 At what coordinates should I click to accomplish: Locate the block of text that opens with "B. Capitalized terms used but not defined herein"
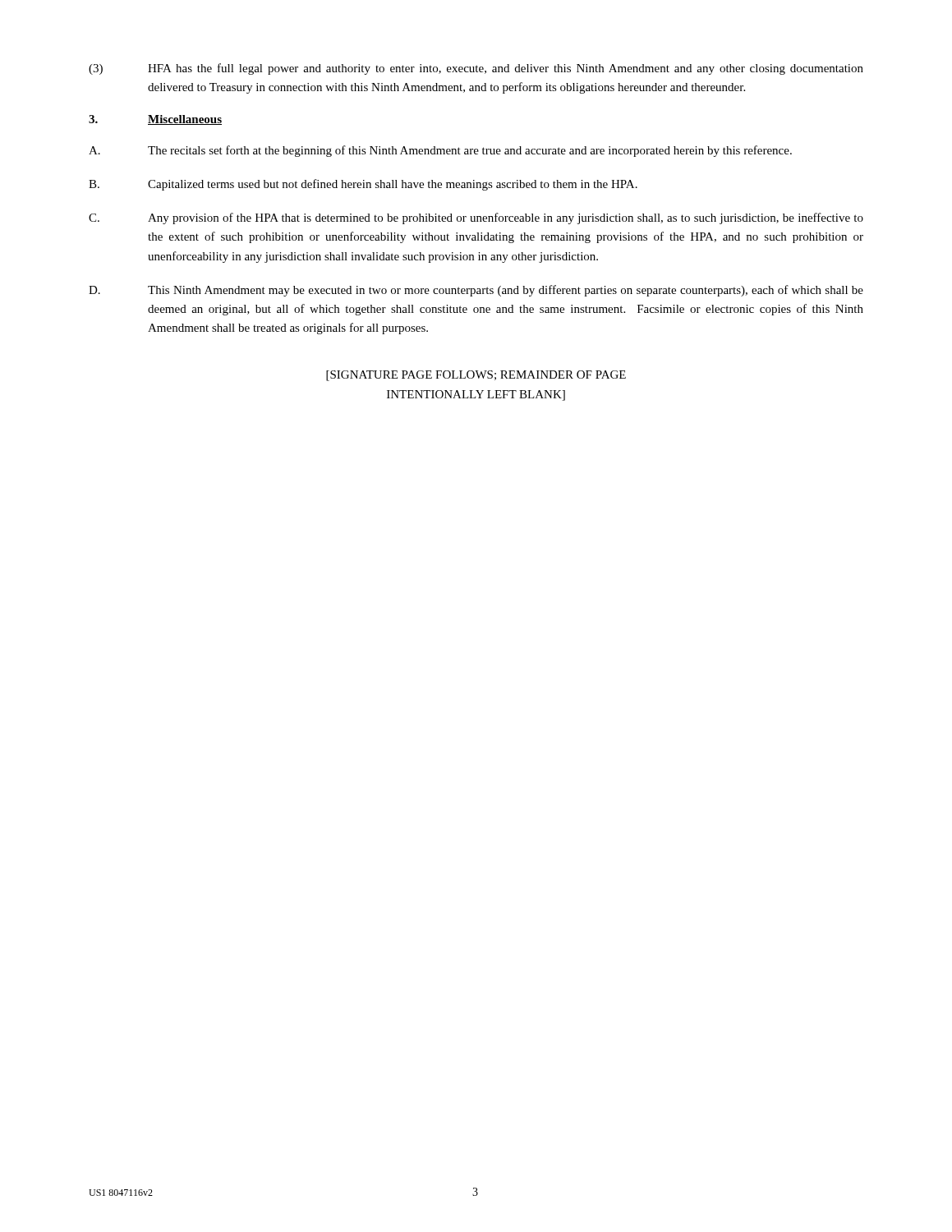[x=476, y=184]
